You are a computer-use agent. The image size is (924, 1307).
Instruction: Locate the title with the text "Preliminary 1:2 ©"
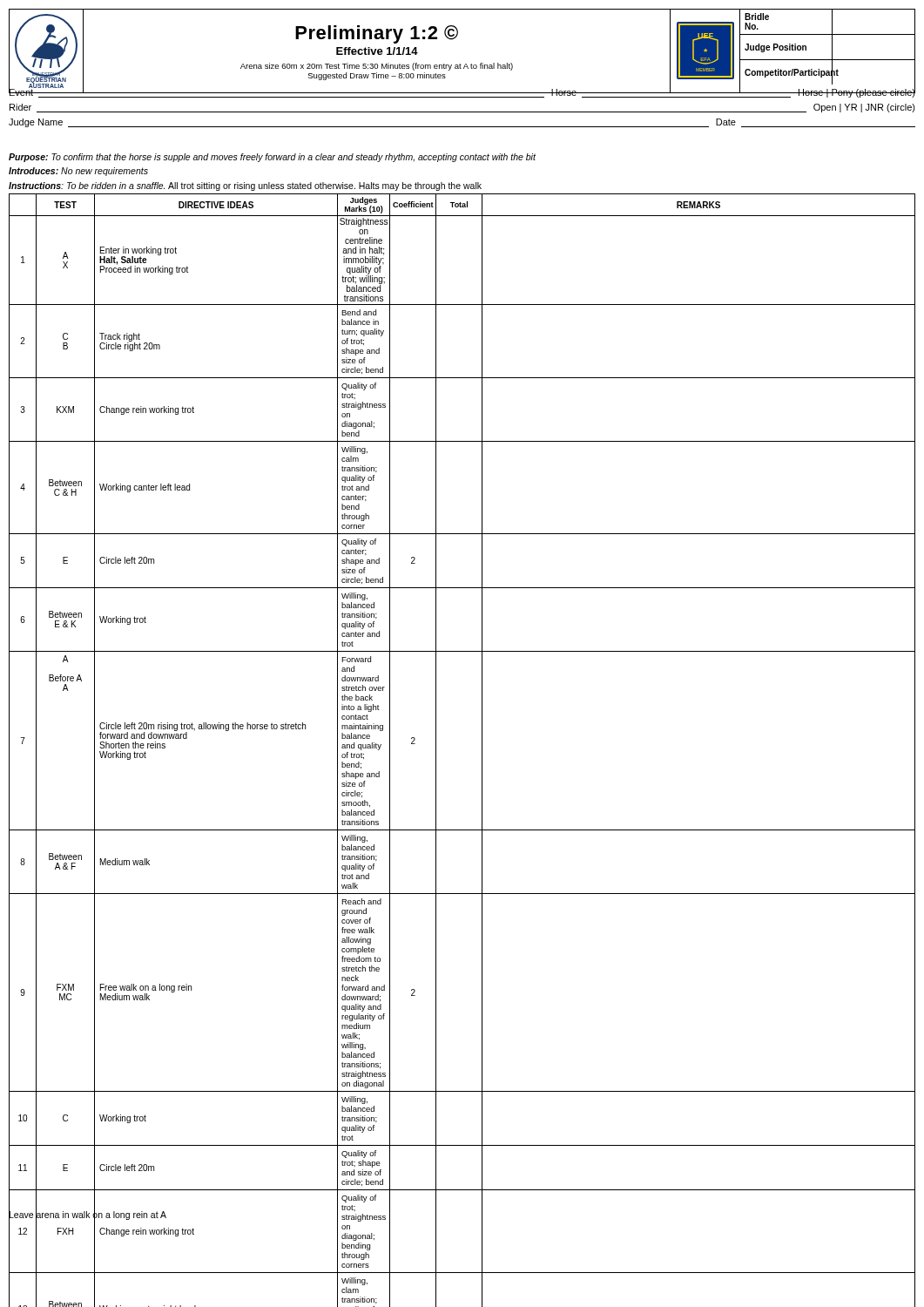click(377, 33)
